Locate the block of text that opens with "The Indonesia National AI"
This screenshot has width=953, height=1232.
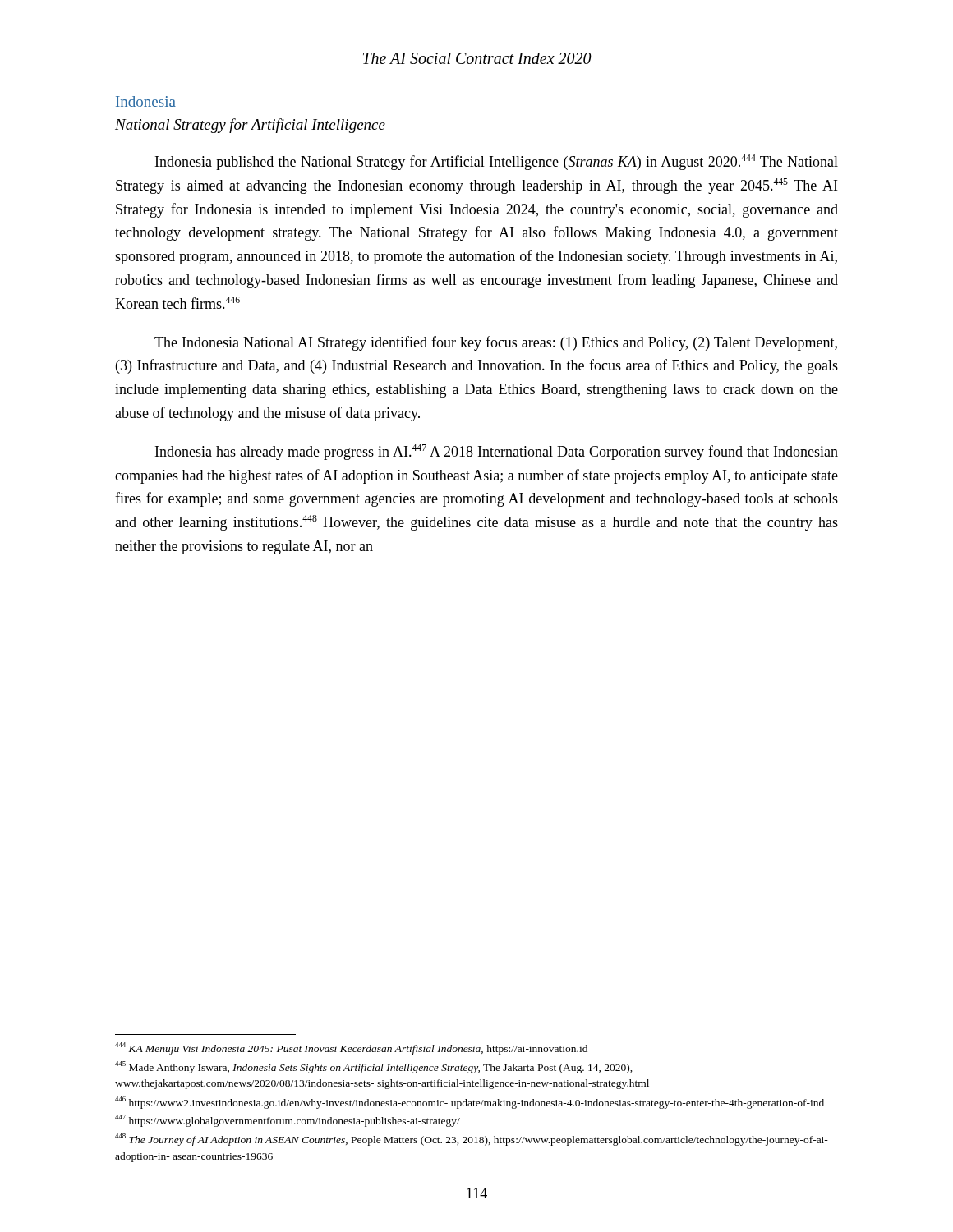click(x=476, y=378)
